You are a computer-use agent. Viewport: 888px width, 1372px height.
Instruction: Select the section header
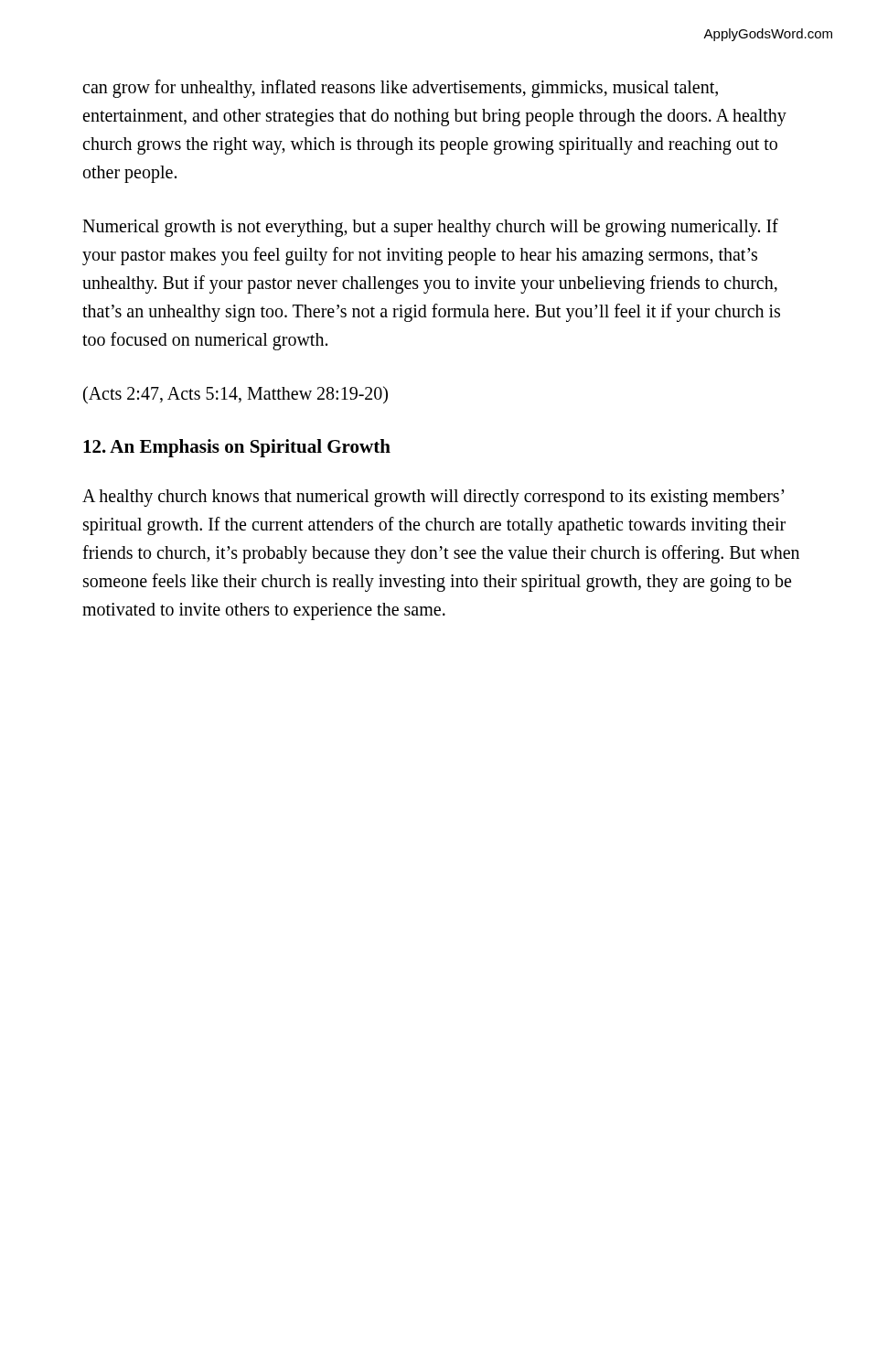pyautogui.click(x=236, y=446)
